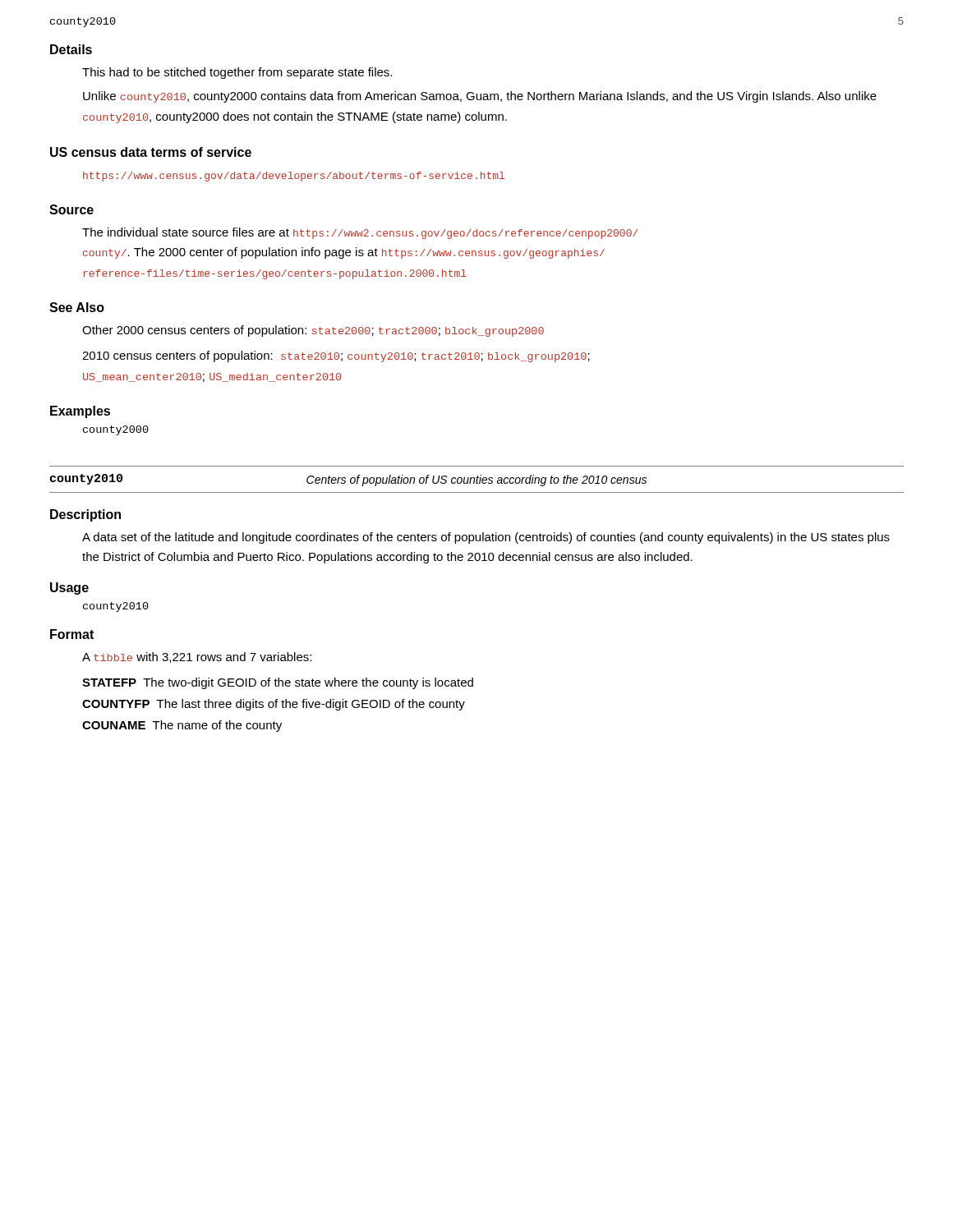The height and width of the screenshot is (1232, 953).
Task: Point to the block beginning "COUNTYFP The last three digits of the"
Action: click(x=273, y=704)
